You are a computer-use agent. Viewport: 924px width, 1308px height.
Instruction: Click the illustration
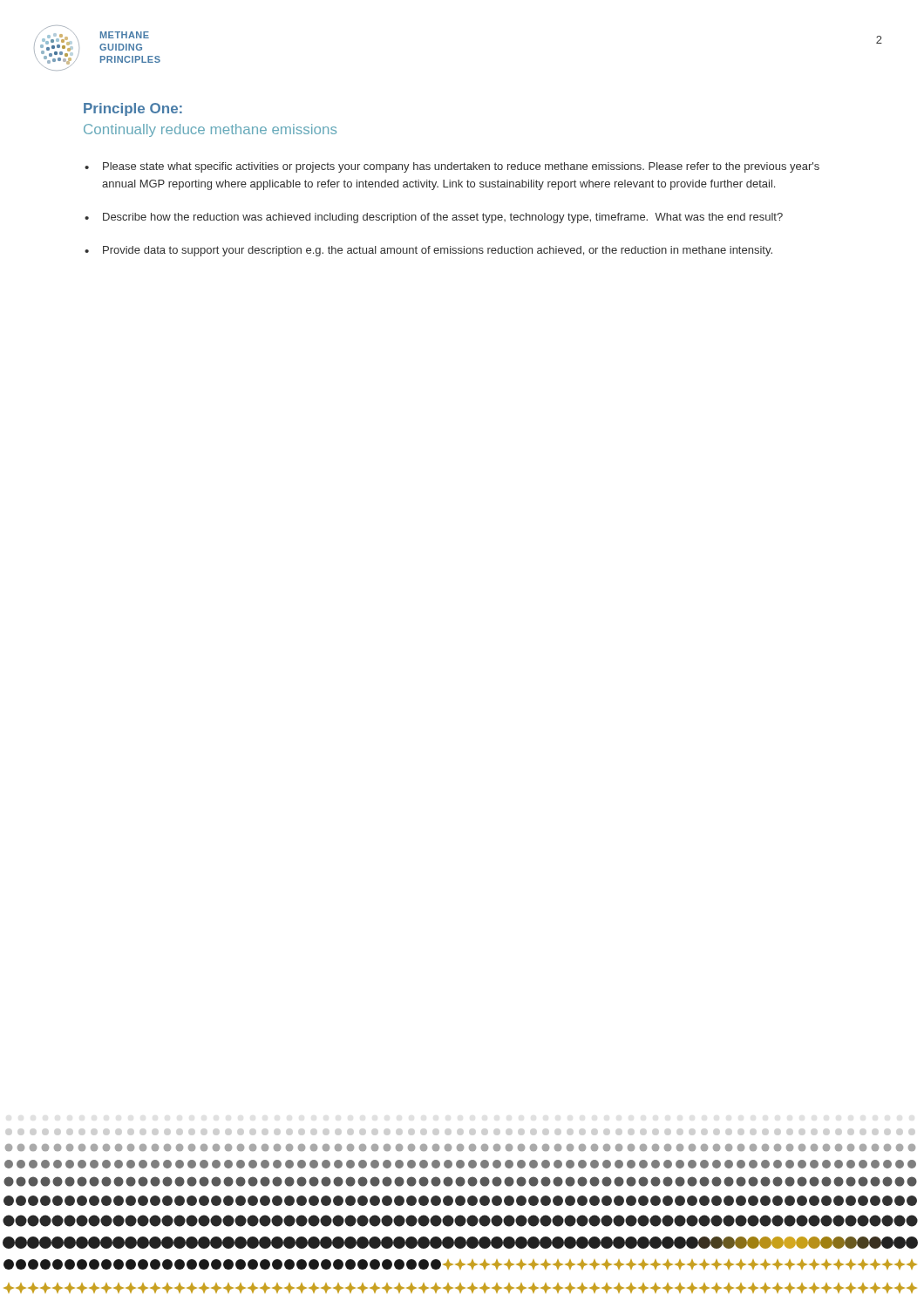pyautogui.click(x=462, y=1208)
